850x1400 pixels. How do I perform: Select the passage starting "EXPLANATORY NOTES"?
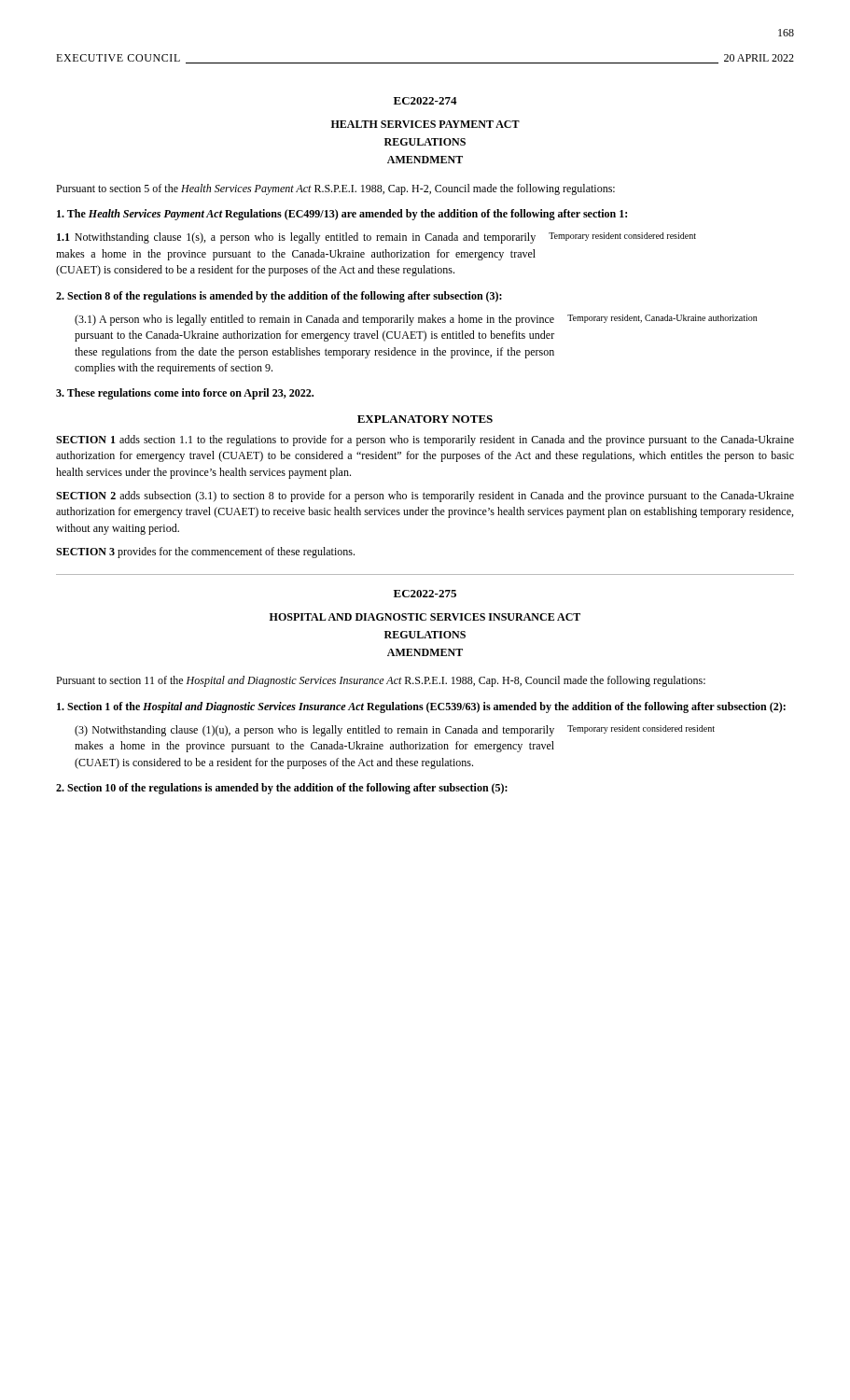tap(425, 418)
